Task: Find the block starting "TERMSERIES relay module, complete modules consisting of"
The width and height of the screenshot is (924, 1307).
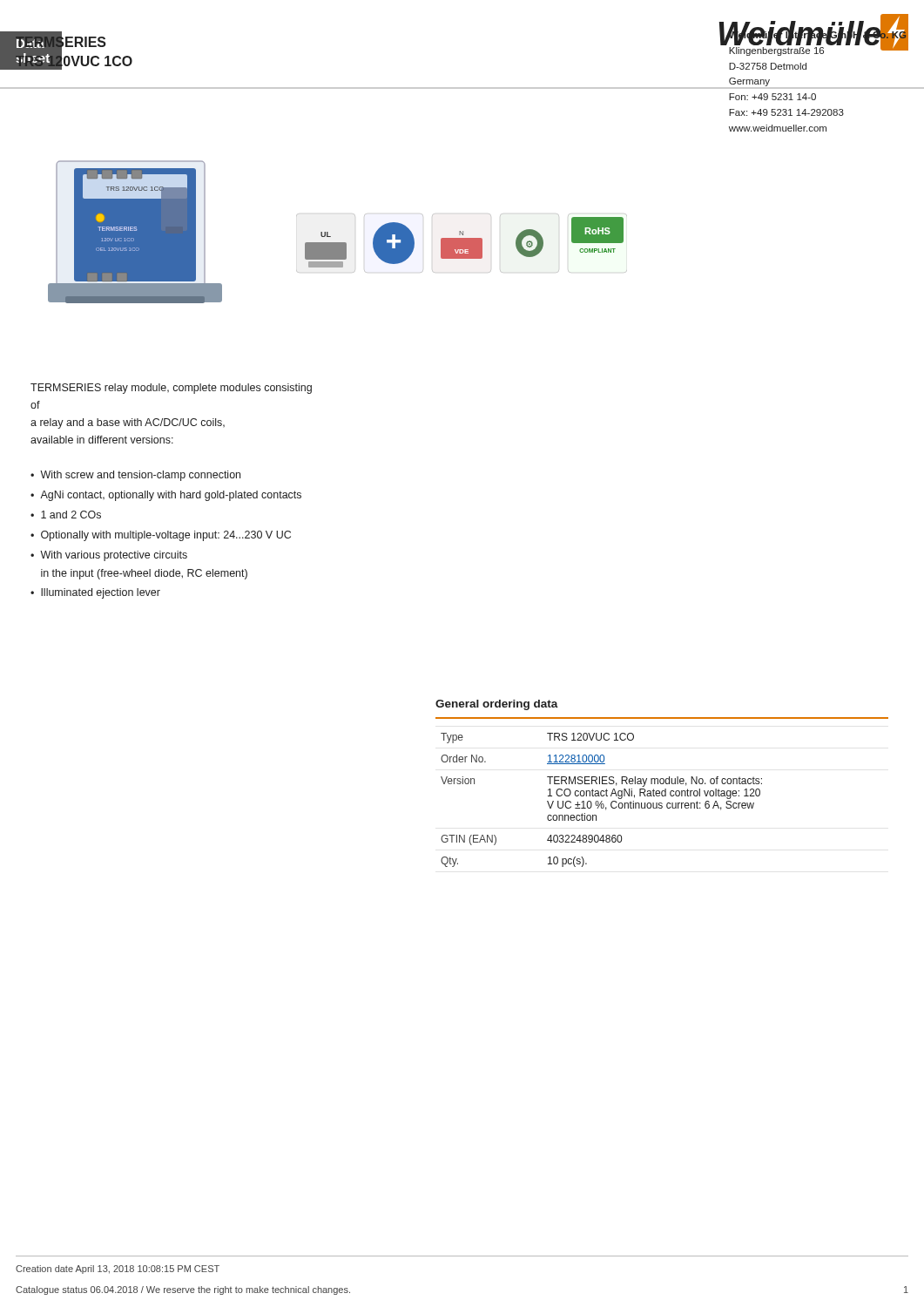Action: click(x=171, y=414)
